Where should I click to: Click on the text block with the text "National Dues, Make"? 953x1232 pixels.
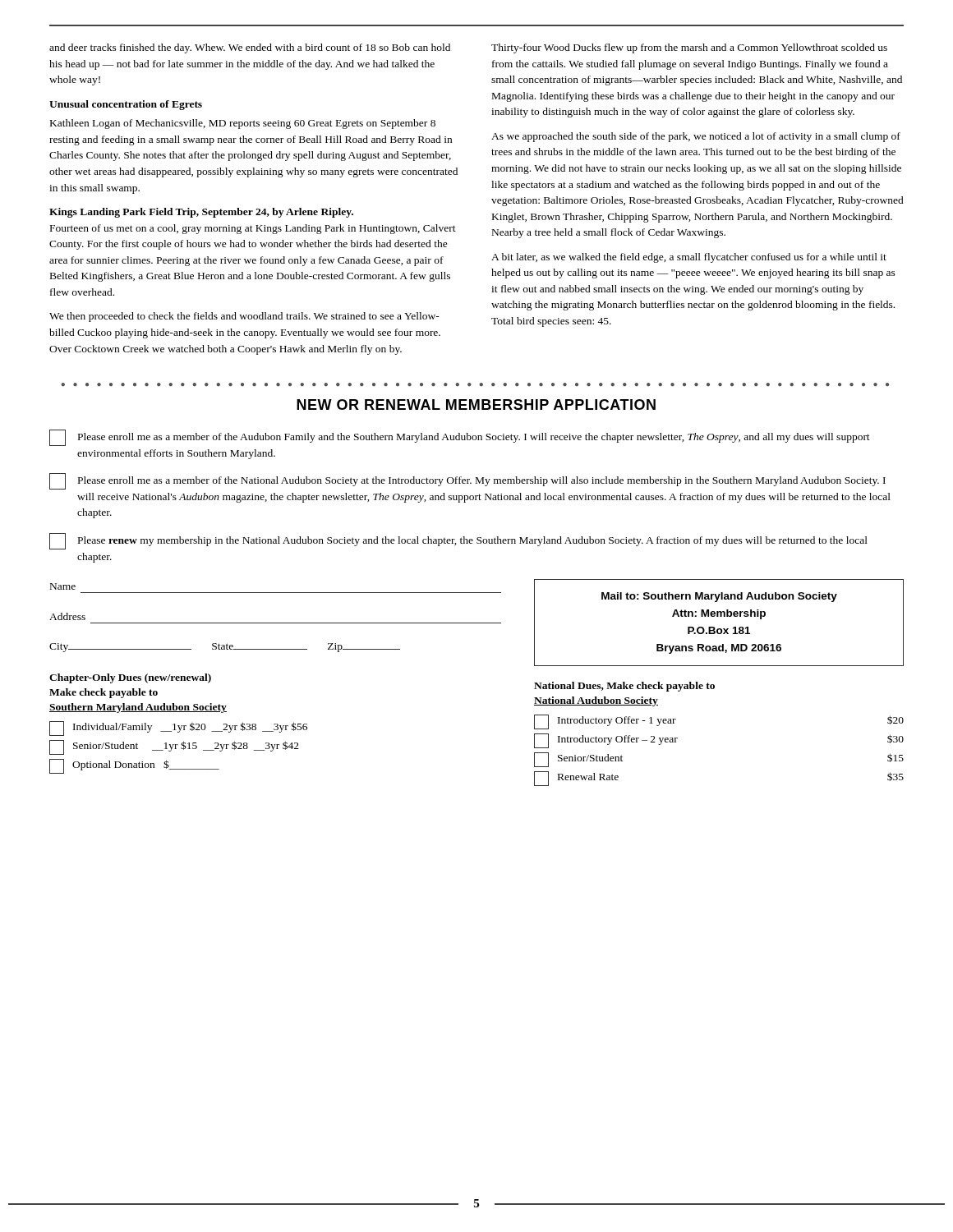pyautogui.click(x=624, y=687)
